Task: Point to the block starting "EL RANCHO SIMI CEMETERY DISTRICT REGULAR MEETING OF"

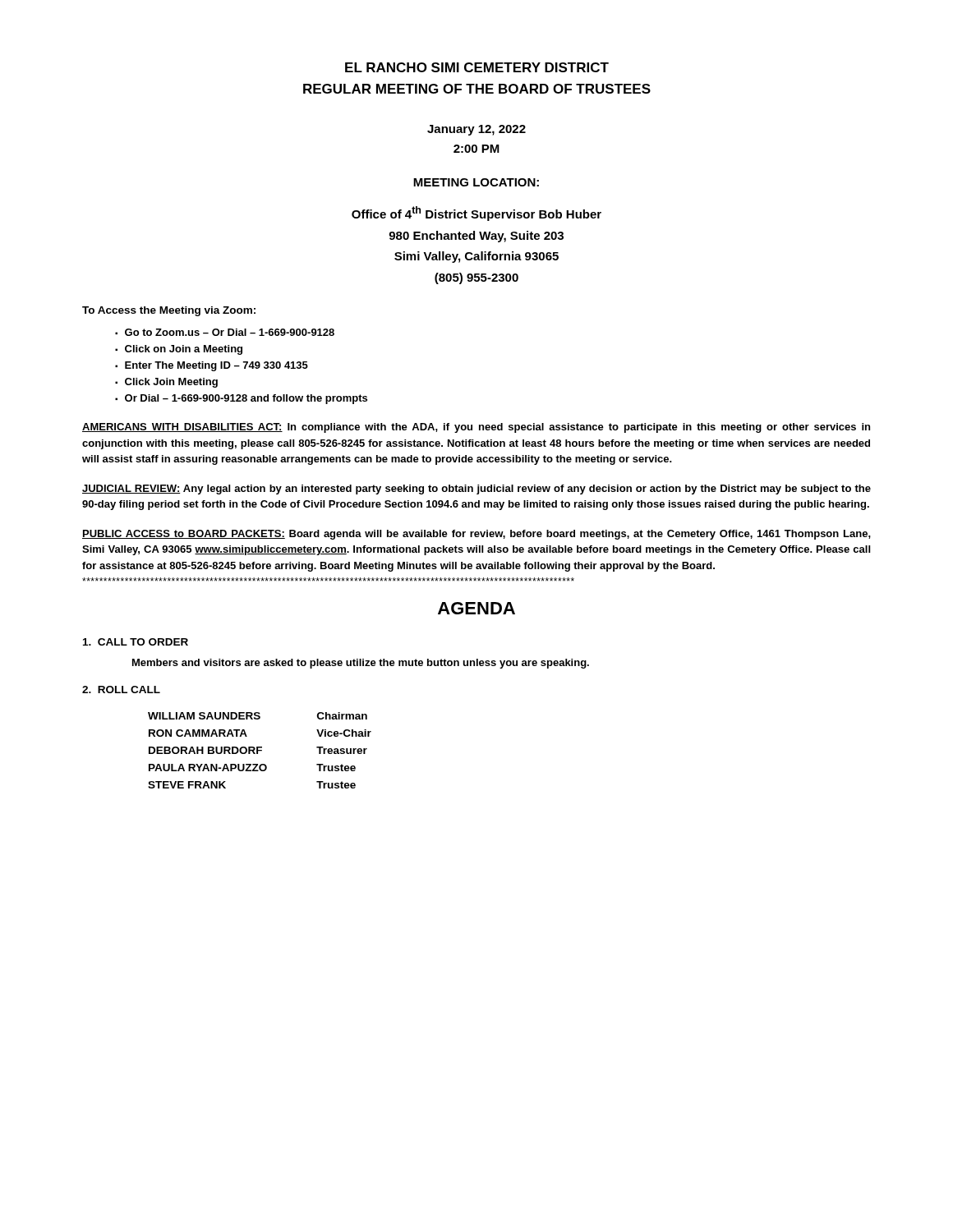Action: click(476, 78)
